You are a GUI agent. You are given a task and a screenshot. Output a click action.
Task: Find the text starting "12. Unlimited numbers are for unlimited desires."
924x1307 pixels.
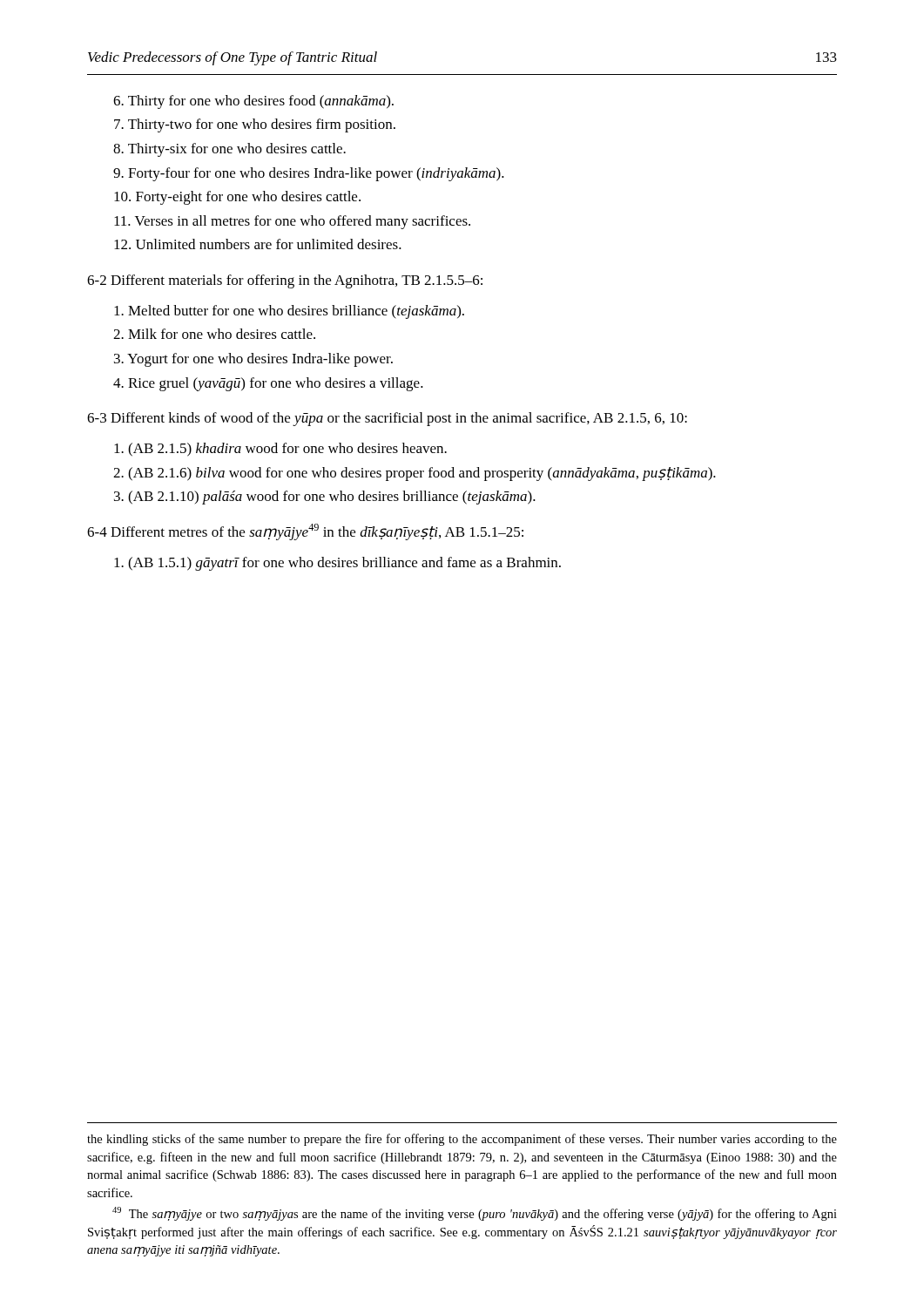258,245
